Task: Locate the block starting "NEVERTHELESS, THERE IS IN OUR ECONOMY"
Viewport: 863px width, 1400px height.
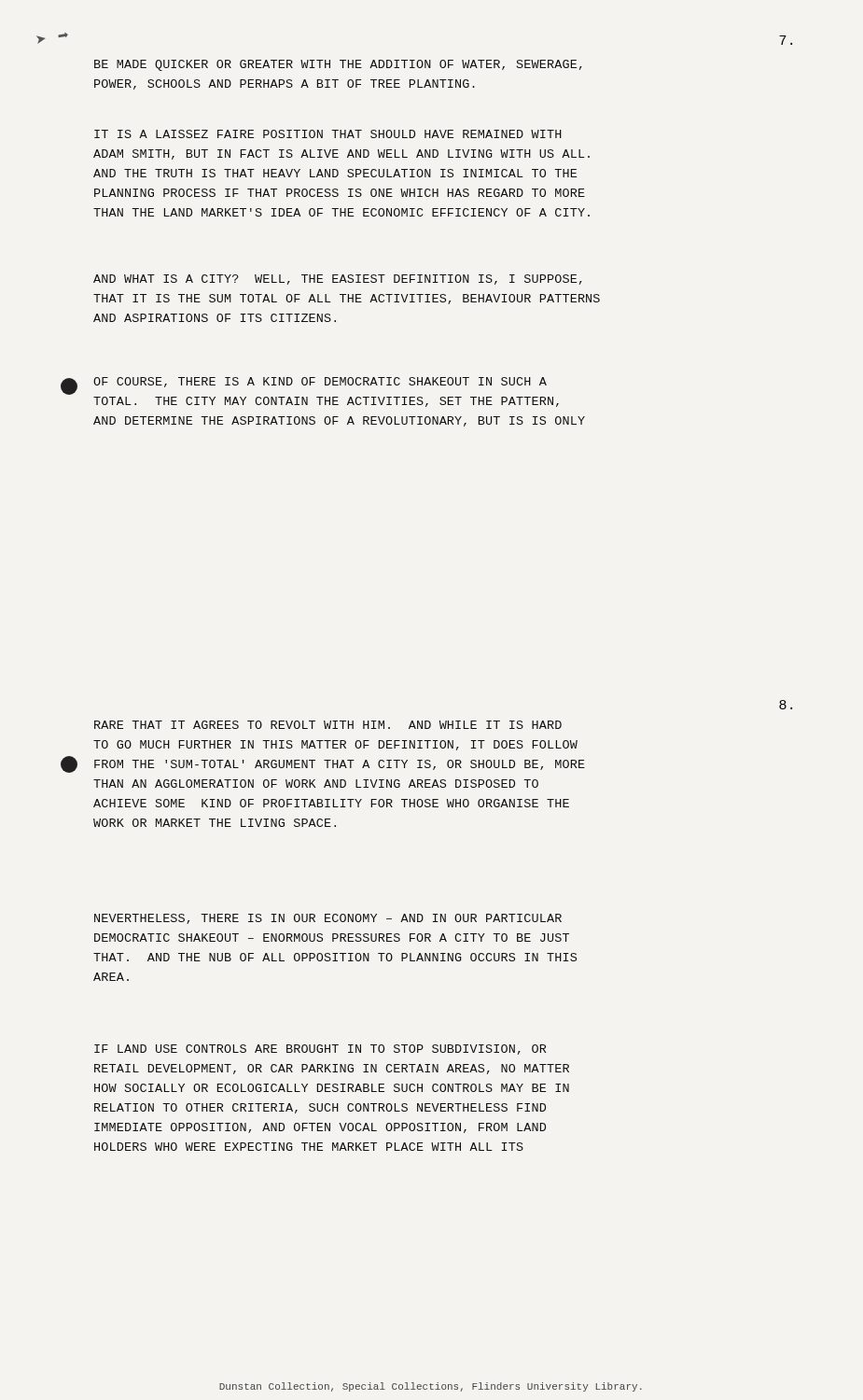Action: [x=335, y=948]
